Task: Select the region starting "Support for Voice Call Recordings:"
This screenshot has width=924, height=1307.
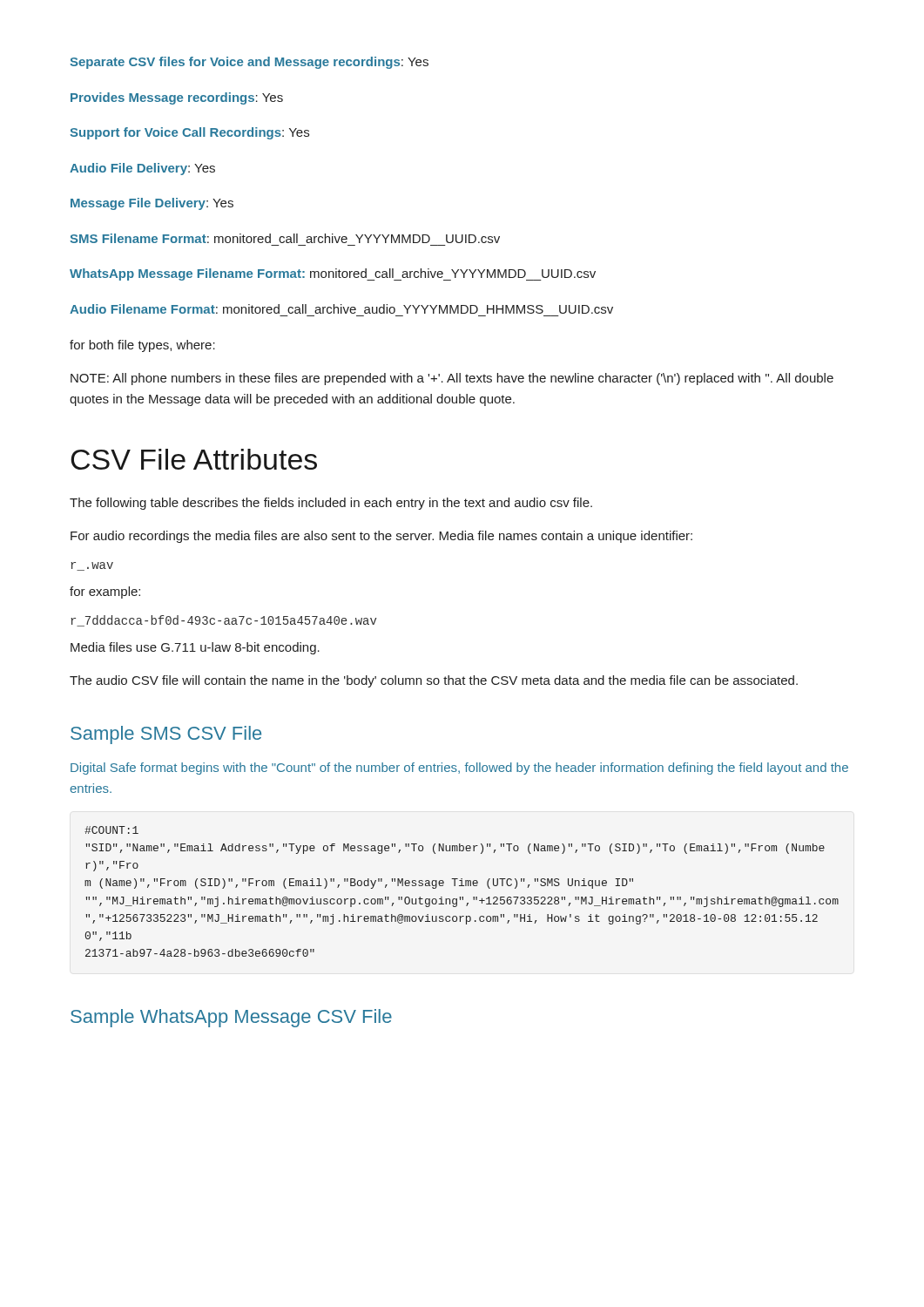Action: pyautogui.click(x=190, y=132)
